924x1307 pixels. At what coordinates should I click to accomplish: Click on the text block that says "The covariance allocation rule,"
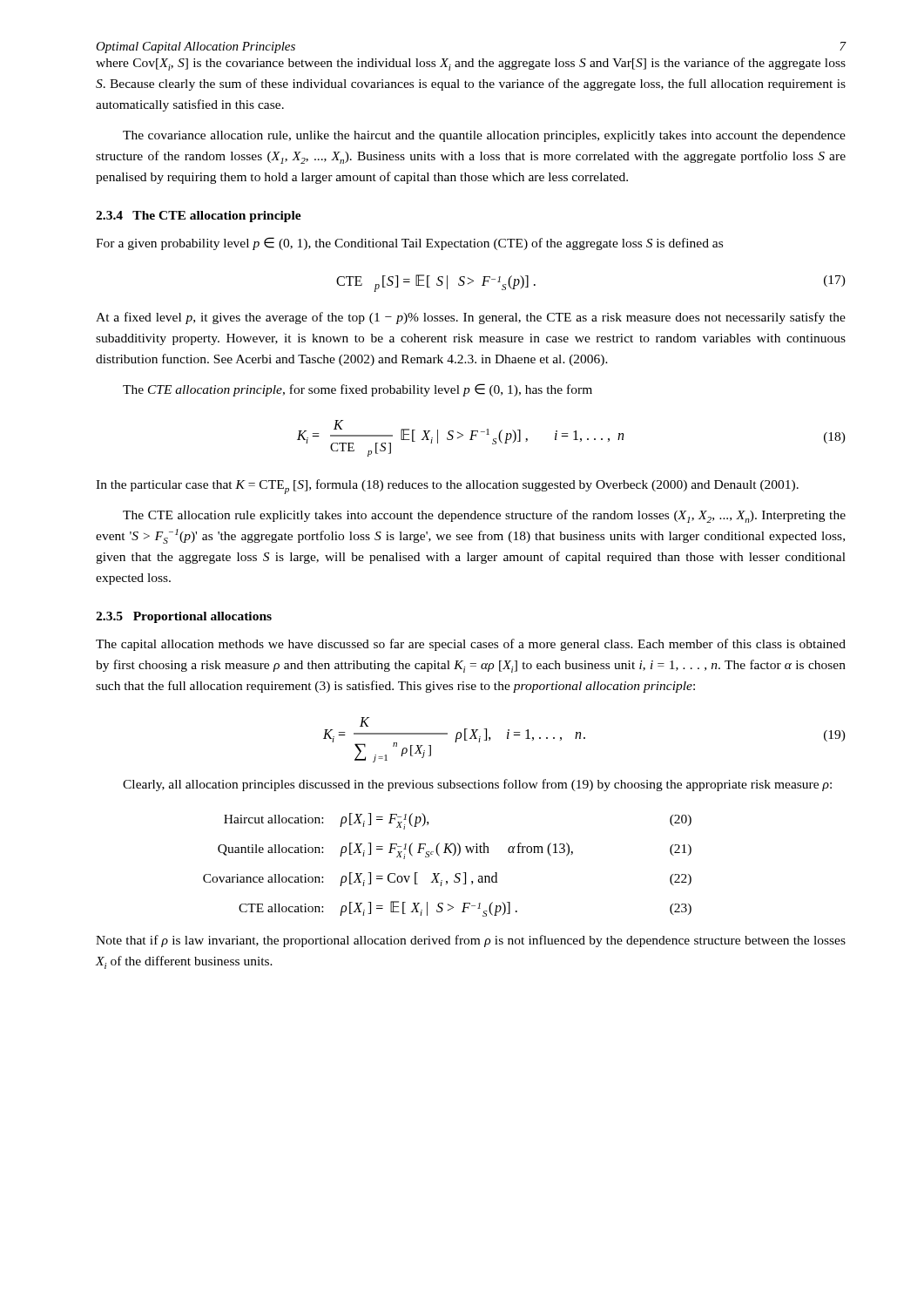(471, 156)
